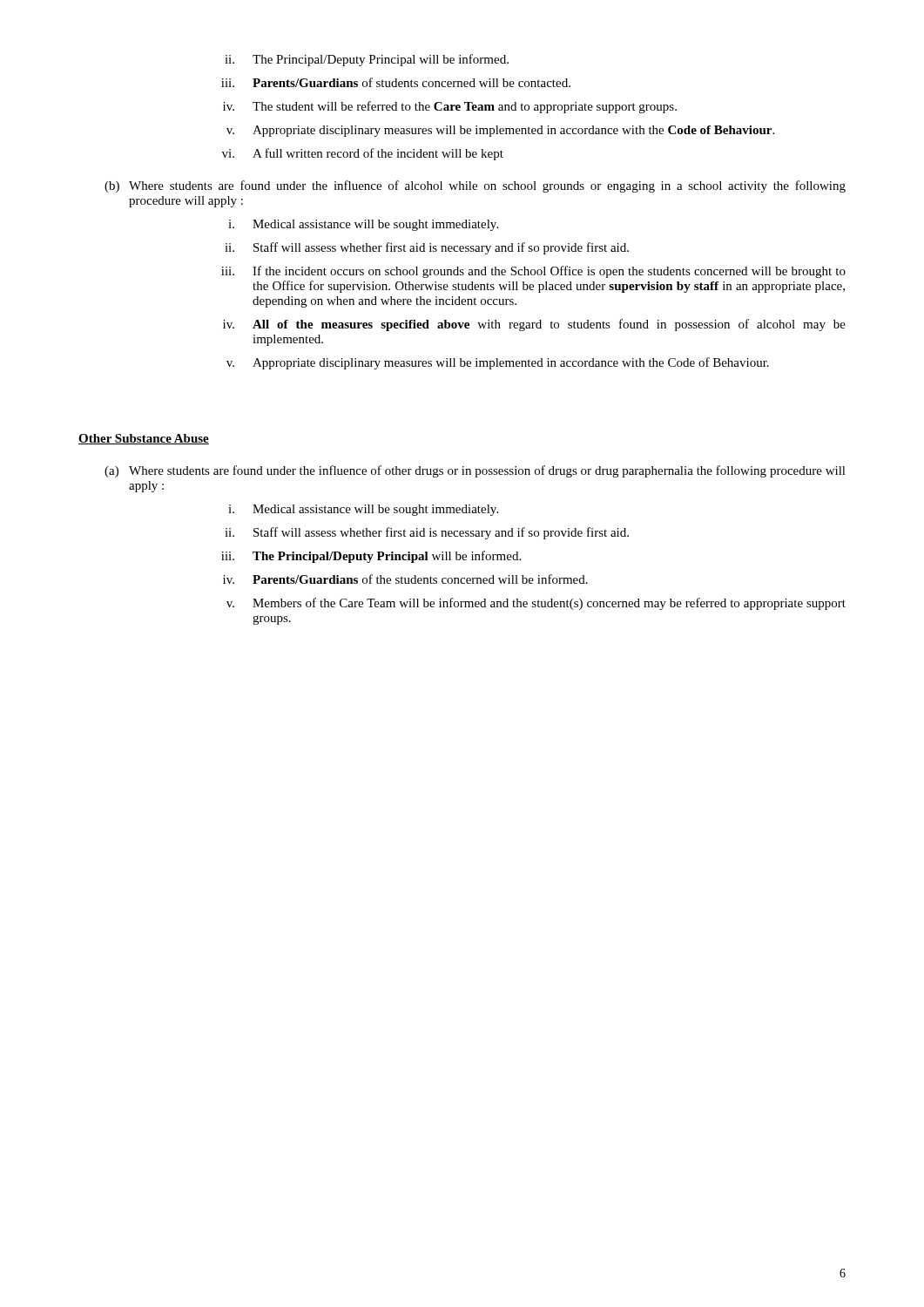Screen dimensions: 1307x924
Task: Find the list item with the text "iii. The Principal/Deputy"
Action: [x=514, y=556]
